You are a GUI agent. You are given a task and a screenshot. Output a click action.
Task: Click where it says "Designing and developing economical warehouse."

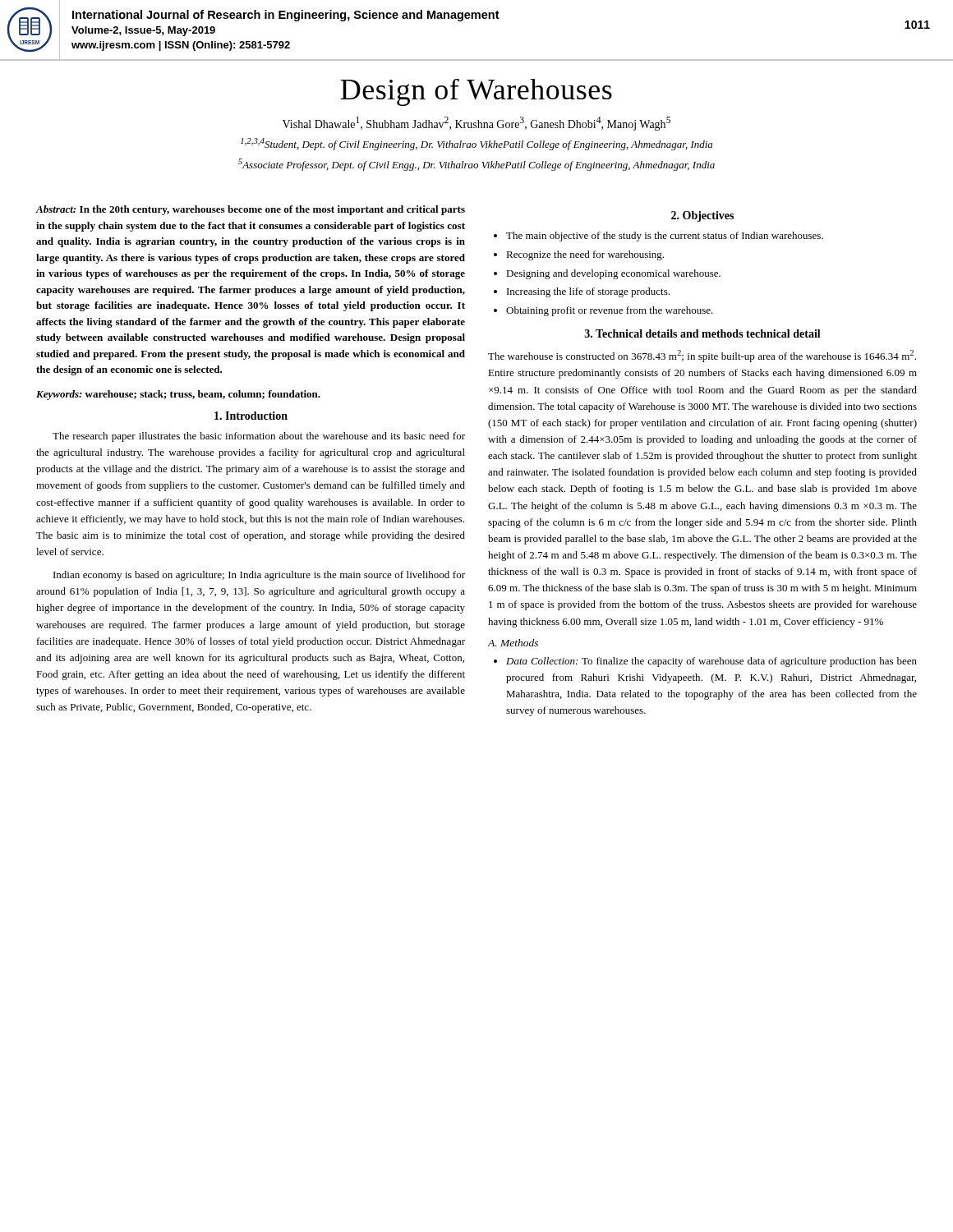click(614, 273)
